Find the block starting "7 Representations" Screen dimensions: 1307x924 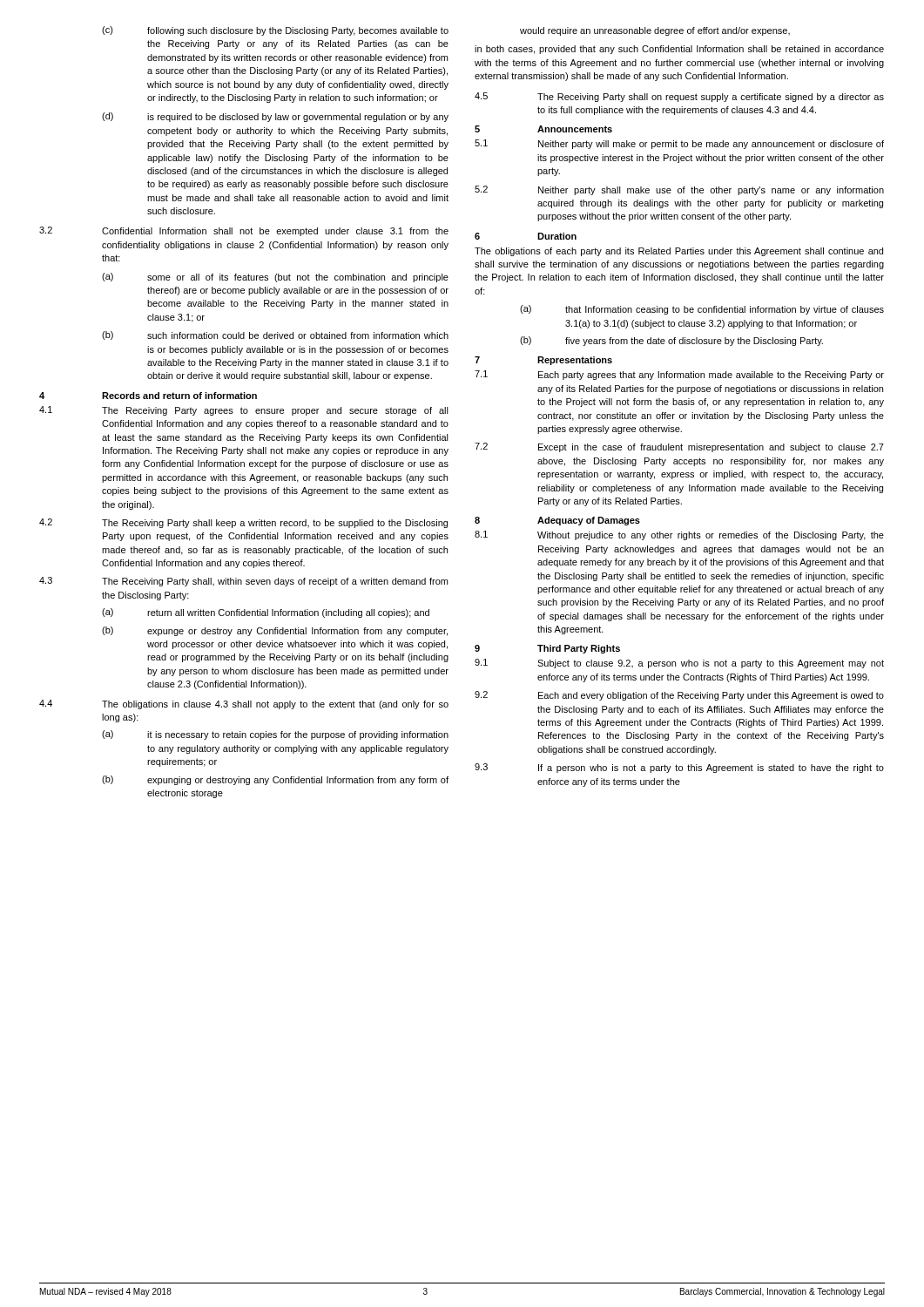click(543, 361)
